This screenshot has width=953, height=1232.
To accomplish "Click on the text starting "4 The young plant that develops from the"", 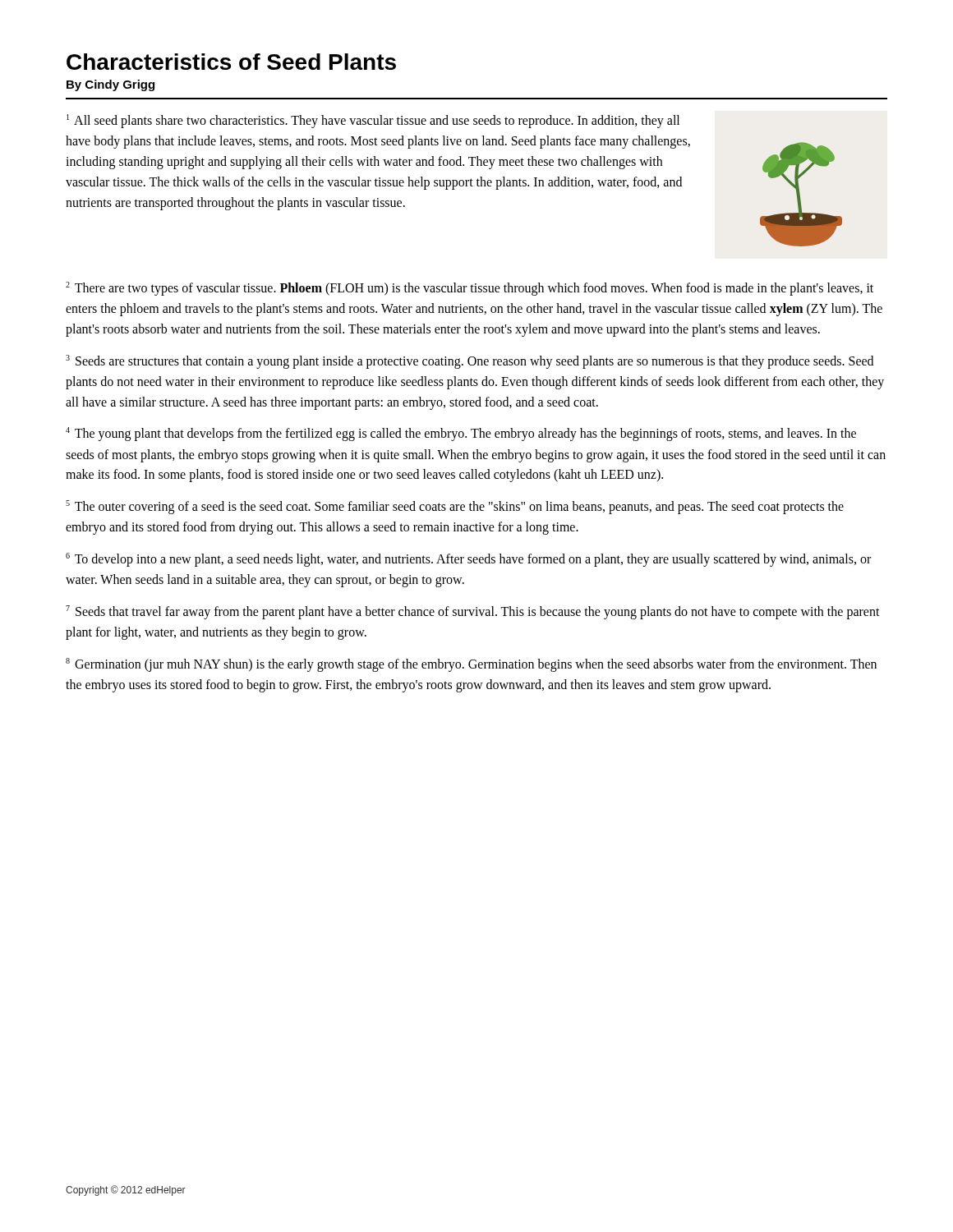I will pyautogui.click(x=476, y=454).
